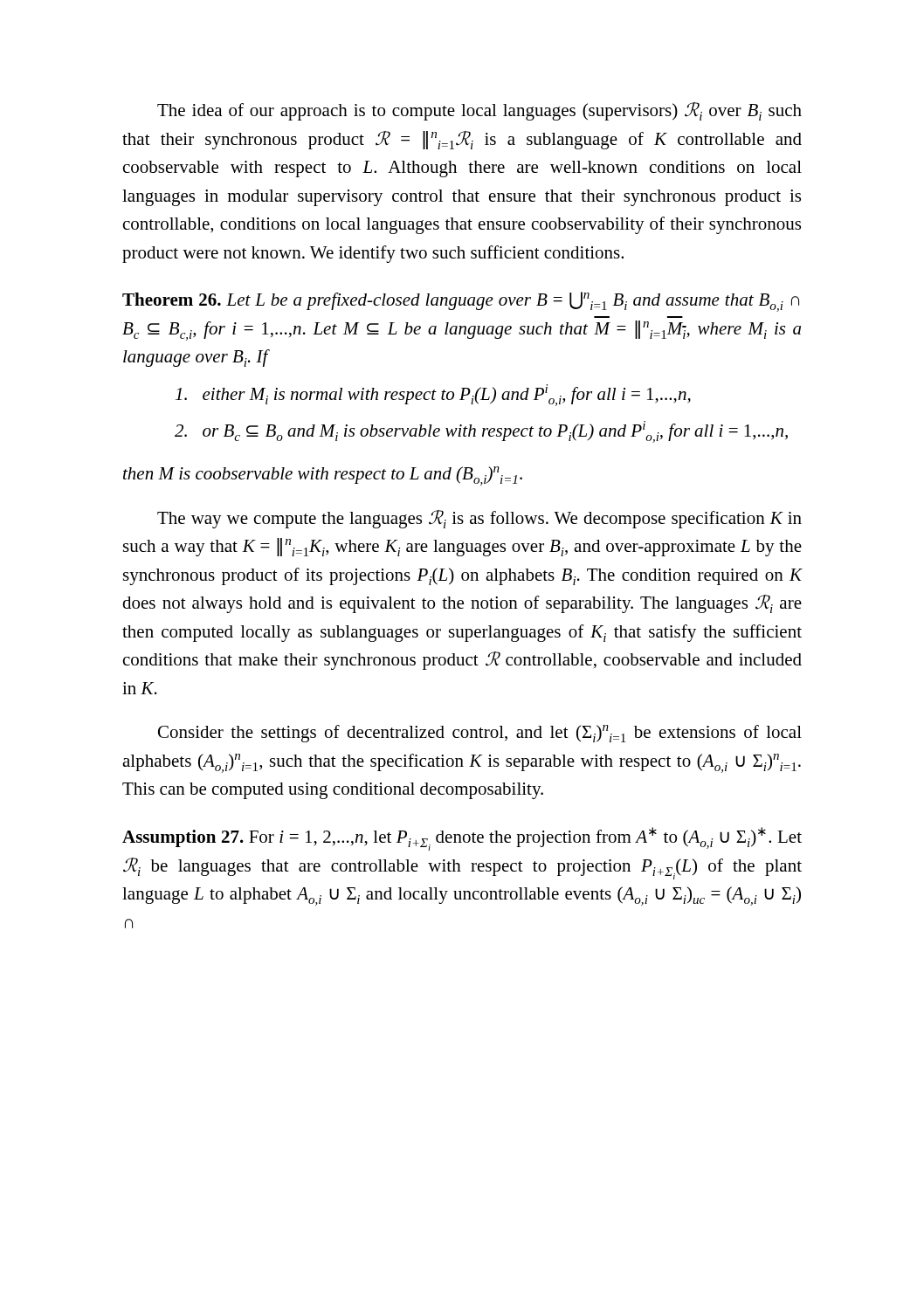The height and width of the screenshot is (1310, 924).
Task: Where is the passage that starts "Consider the settings of"?
Action: coord(462,760)
